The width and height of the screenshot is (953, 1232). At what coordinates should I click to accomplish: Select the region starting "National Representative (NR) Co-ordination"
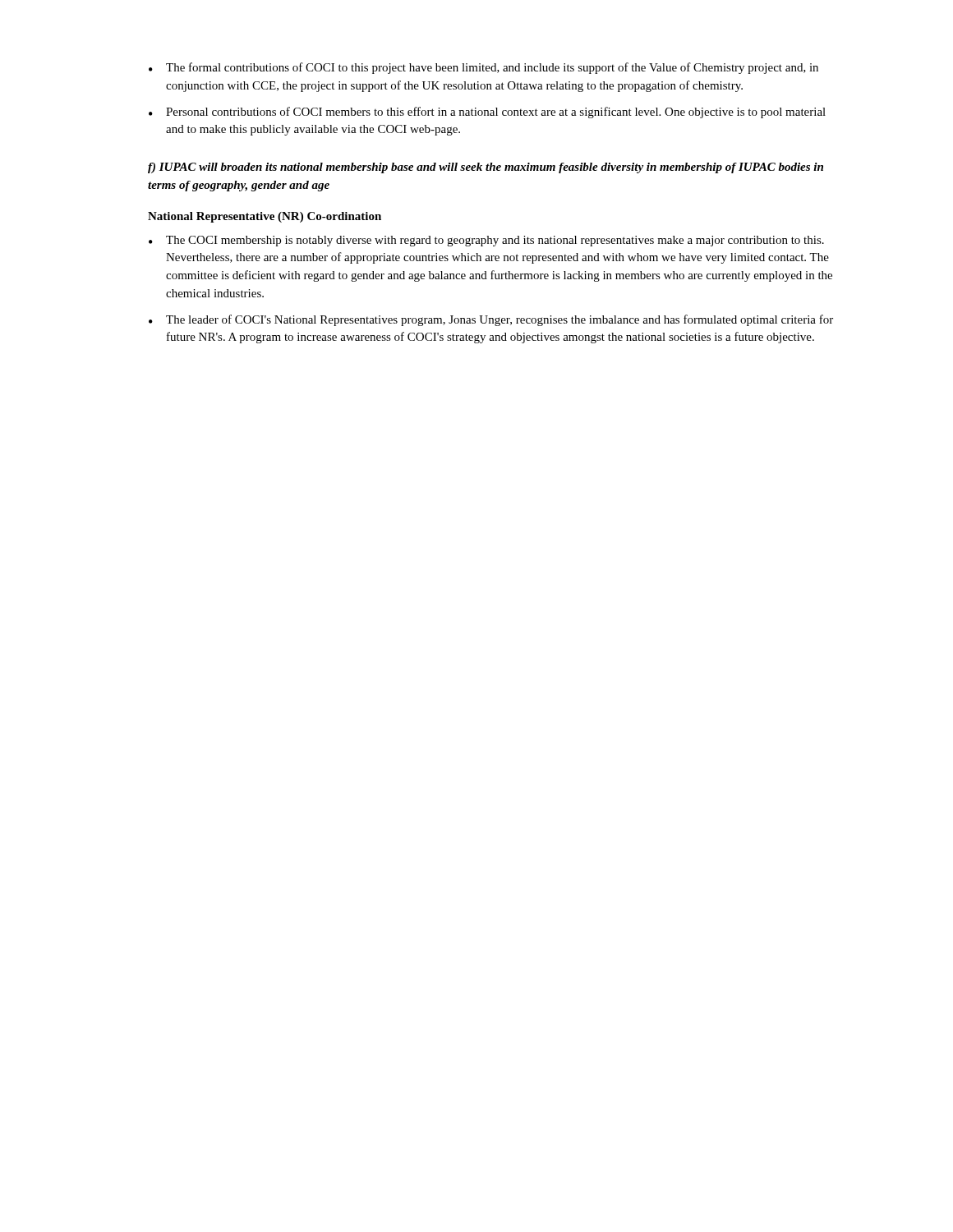click(x=265, y=216)
